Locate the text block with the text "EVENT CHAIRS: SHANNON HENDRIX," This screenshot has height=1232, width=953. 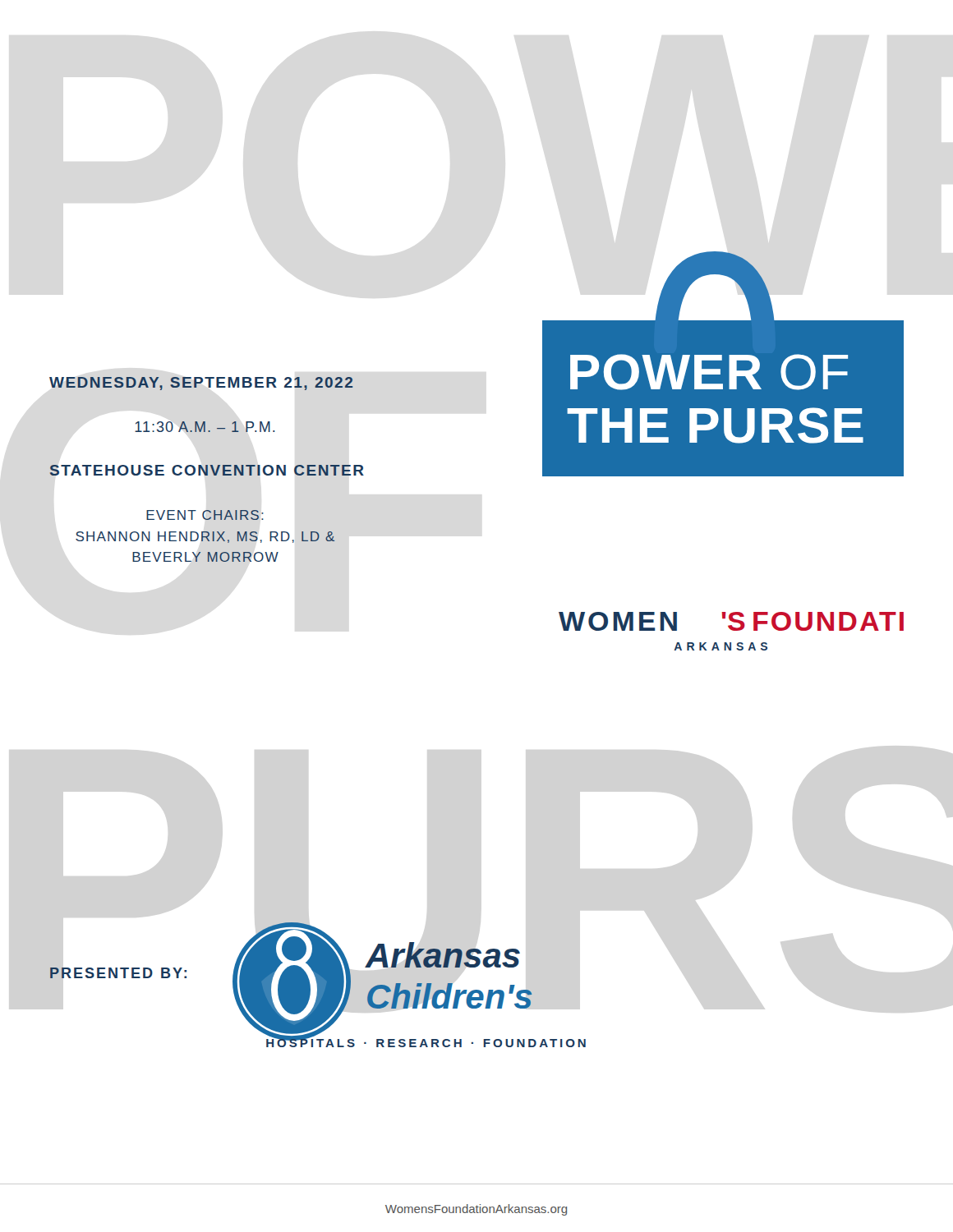205,536
